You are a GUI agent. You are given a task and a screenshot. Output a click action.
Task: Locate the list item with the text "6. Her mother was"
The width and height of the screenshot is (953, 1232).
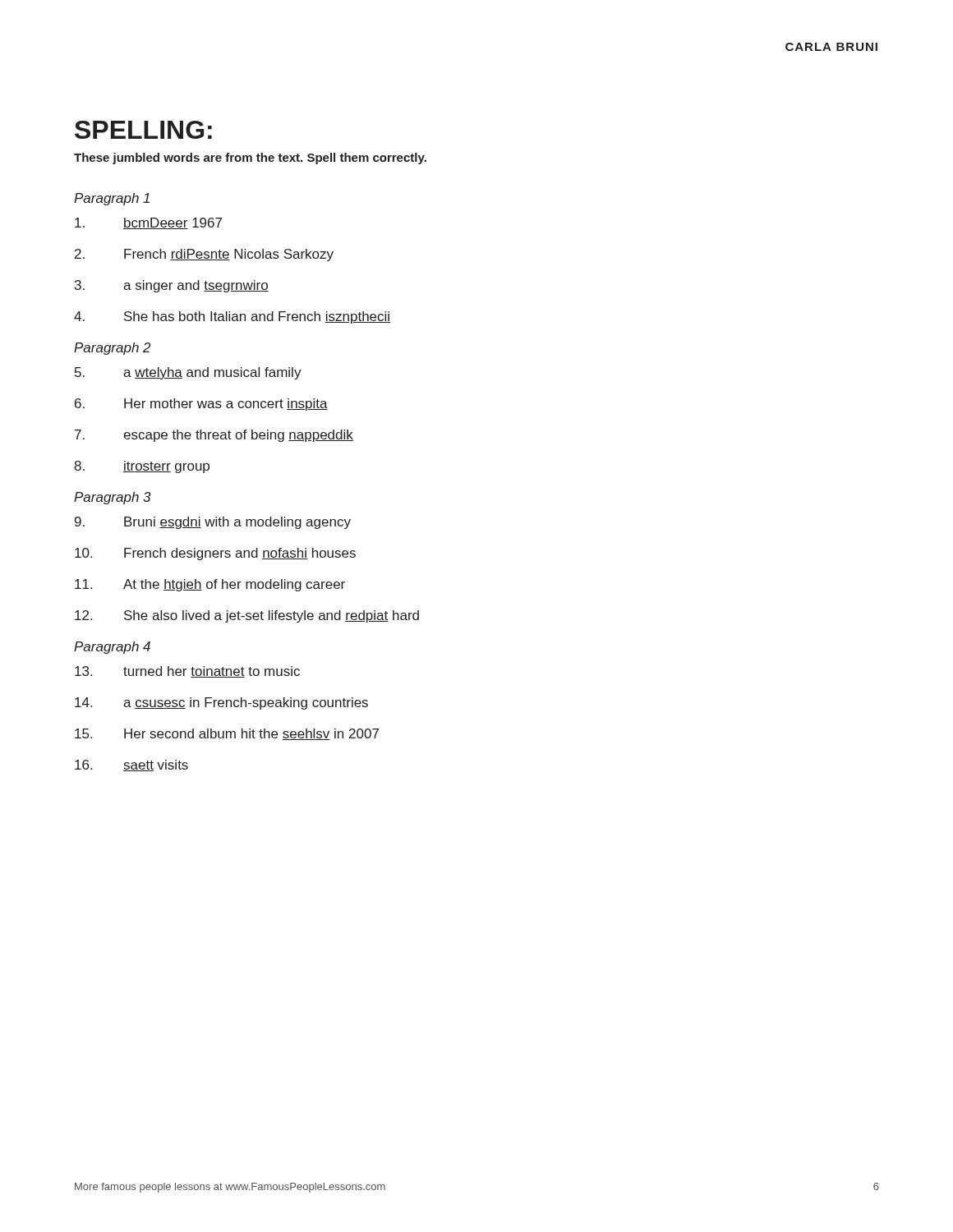pos(201,405)
